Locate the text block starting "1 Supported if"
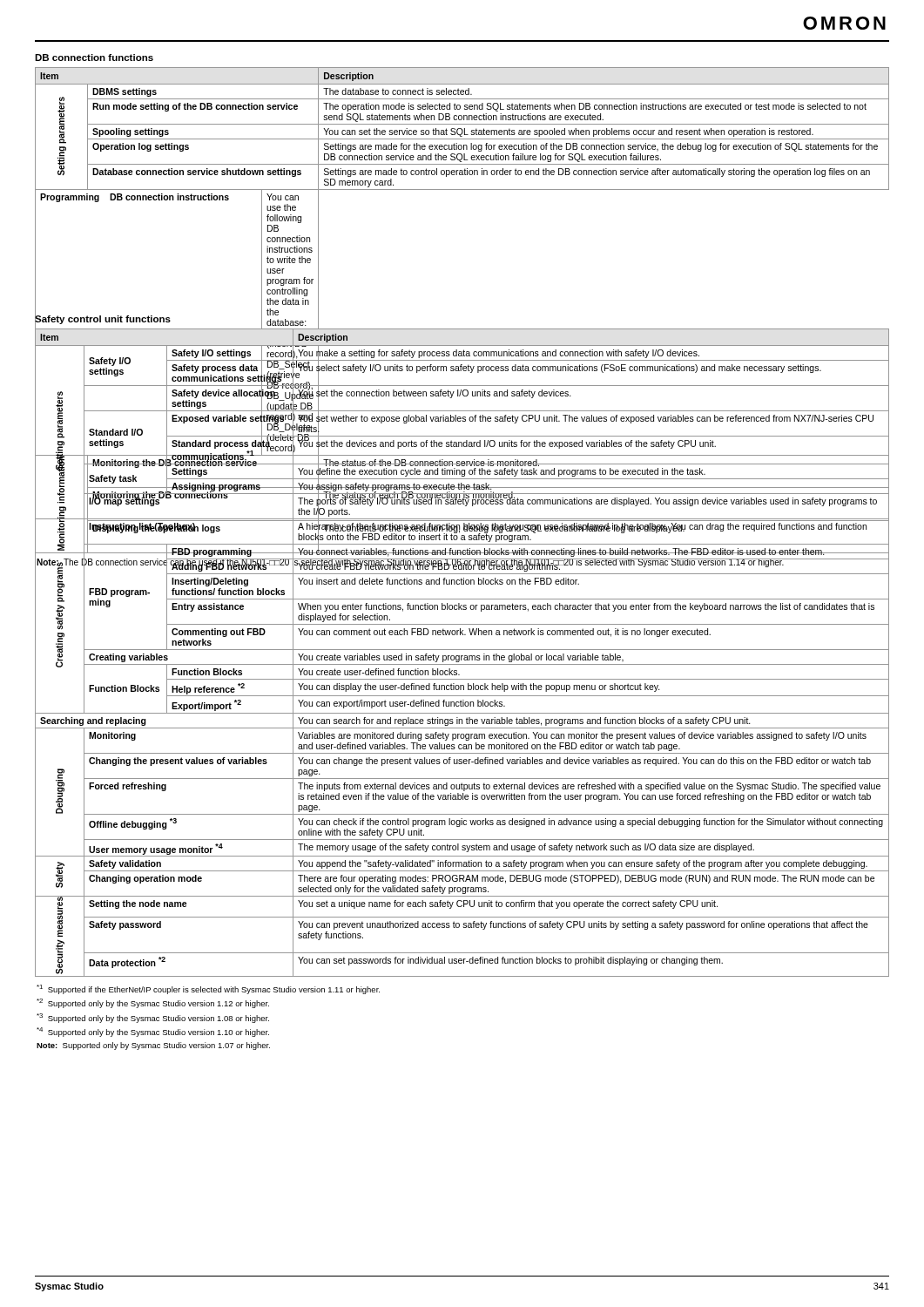This screenshot has height=1307, width=924. (209, 1016)
